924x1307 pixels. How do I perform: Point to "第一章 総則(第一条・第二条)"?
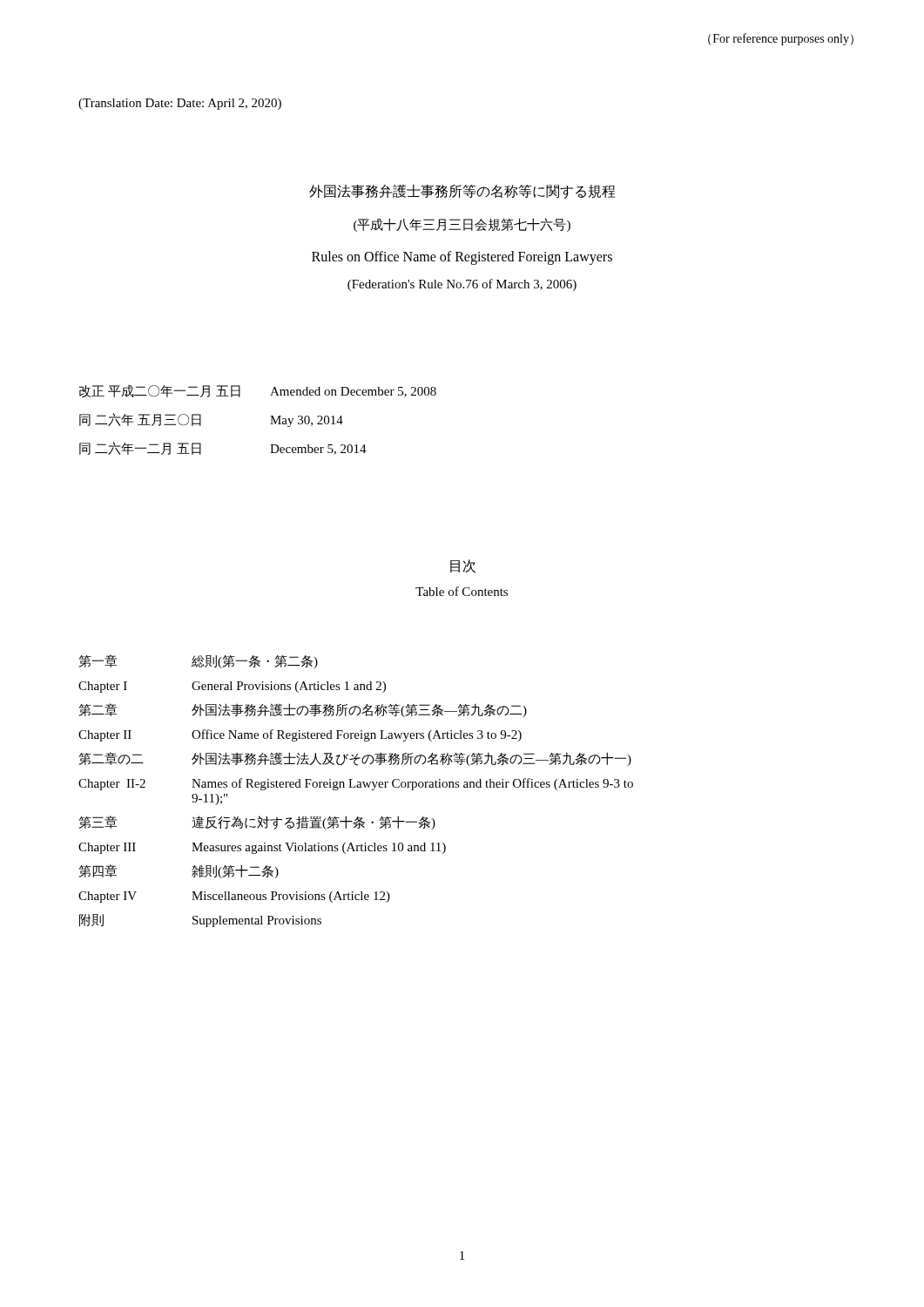point(198,661)
